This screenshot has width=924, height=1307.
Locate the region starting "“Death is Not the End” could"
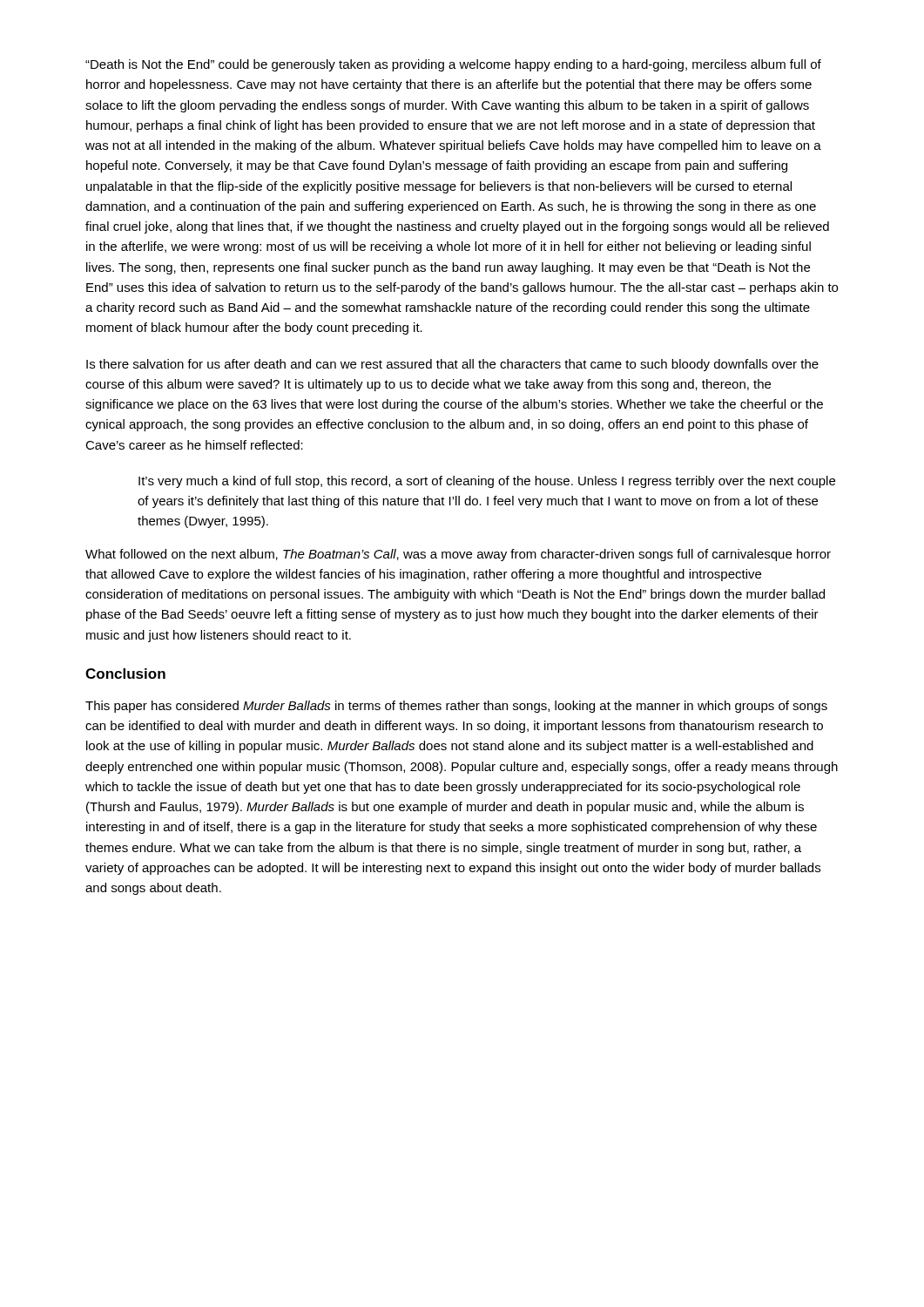(x=462, y=196)
